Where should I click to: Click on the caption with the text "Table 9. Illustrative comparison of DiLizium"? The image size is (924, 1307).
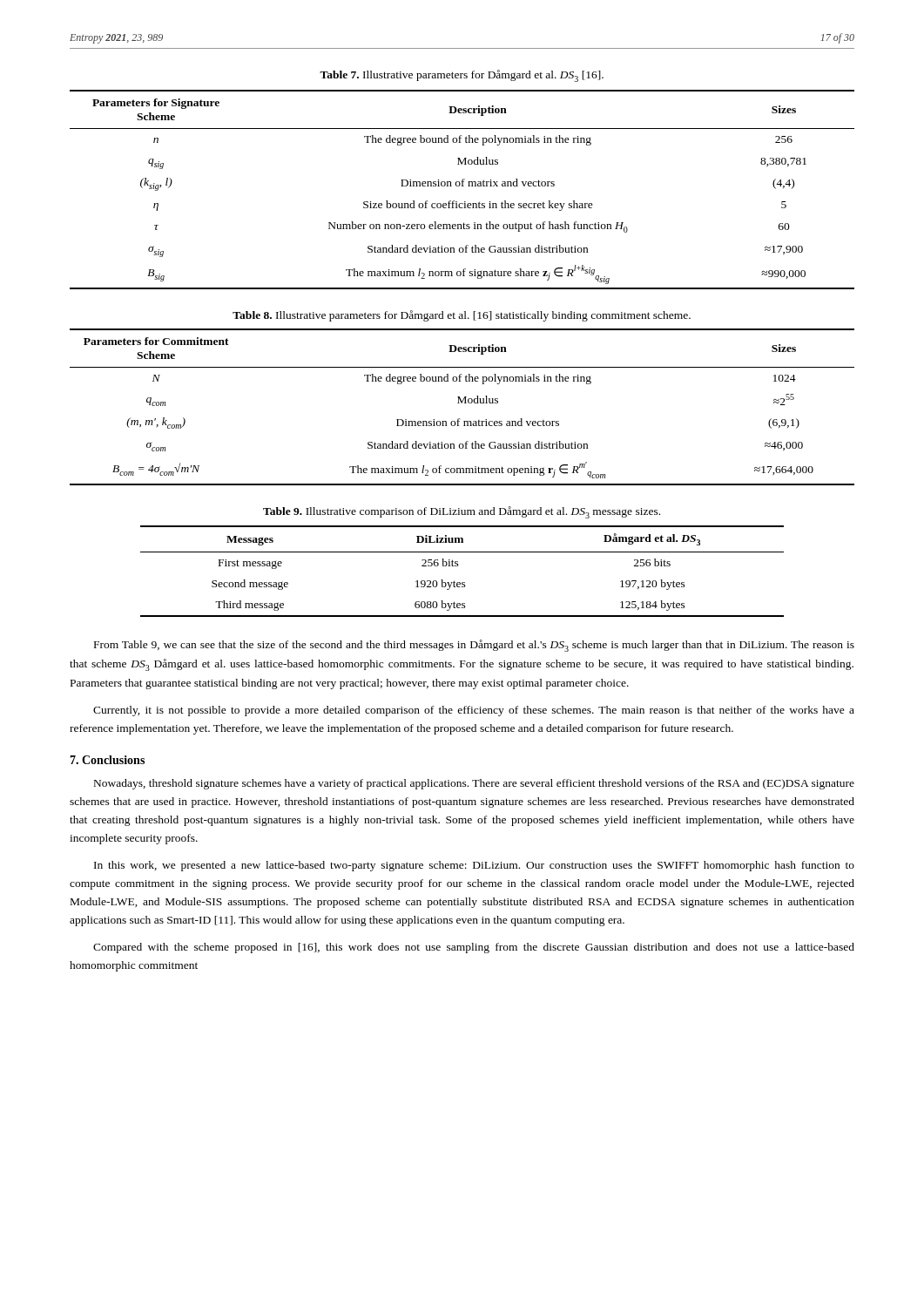pos(462,512)
